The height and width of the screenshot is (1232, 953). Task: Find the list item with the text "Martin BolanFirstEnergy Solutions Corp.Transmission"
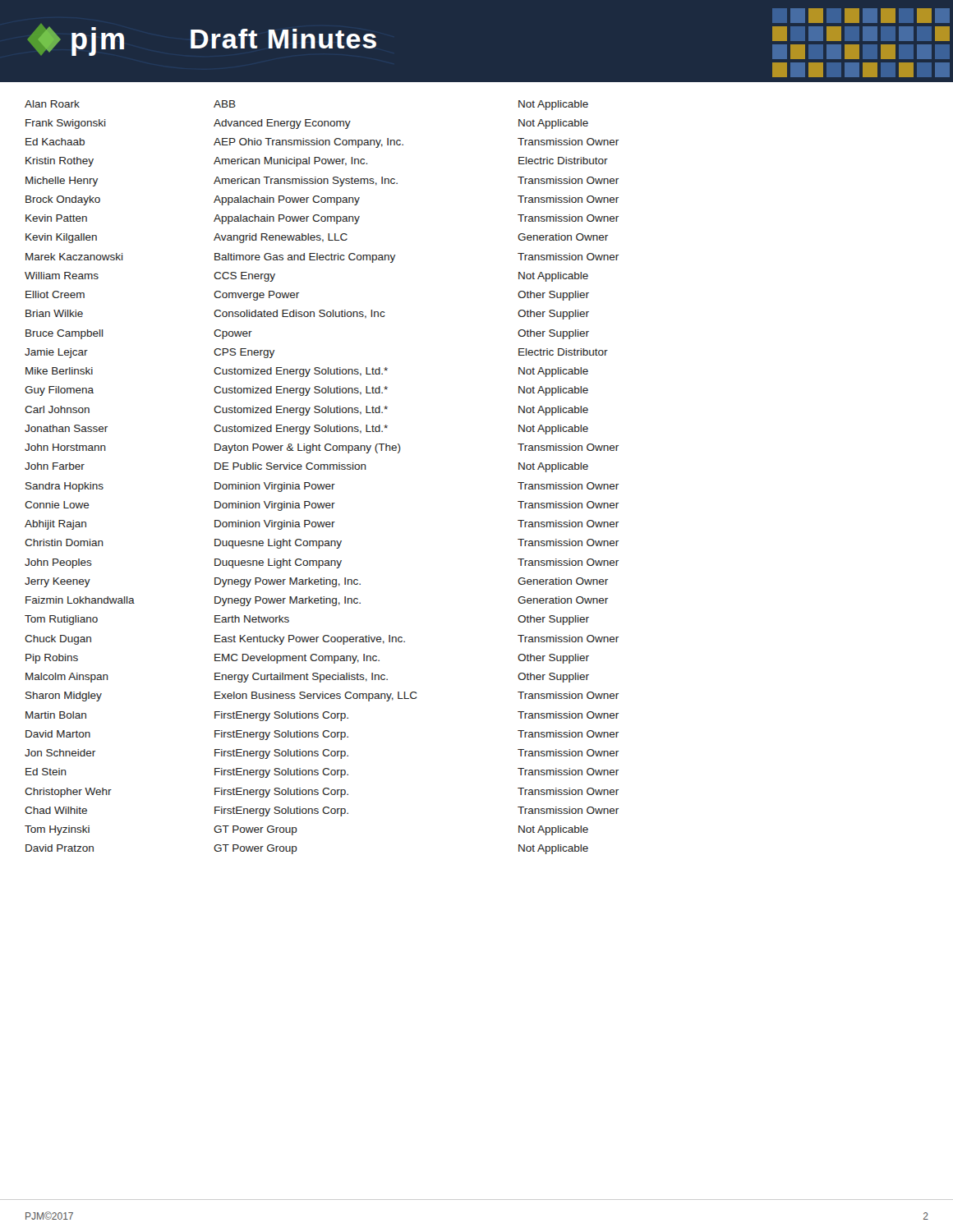click(x=322, y=716)
